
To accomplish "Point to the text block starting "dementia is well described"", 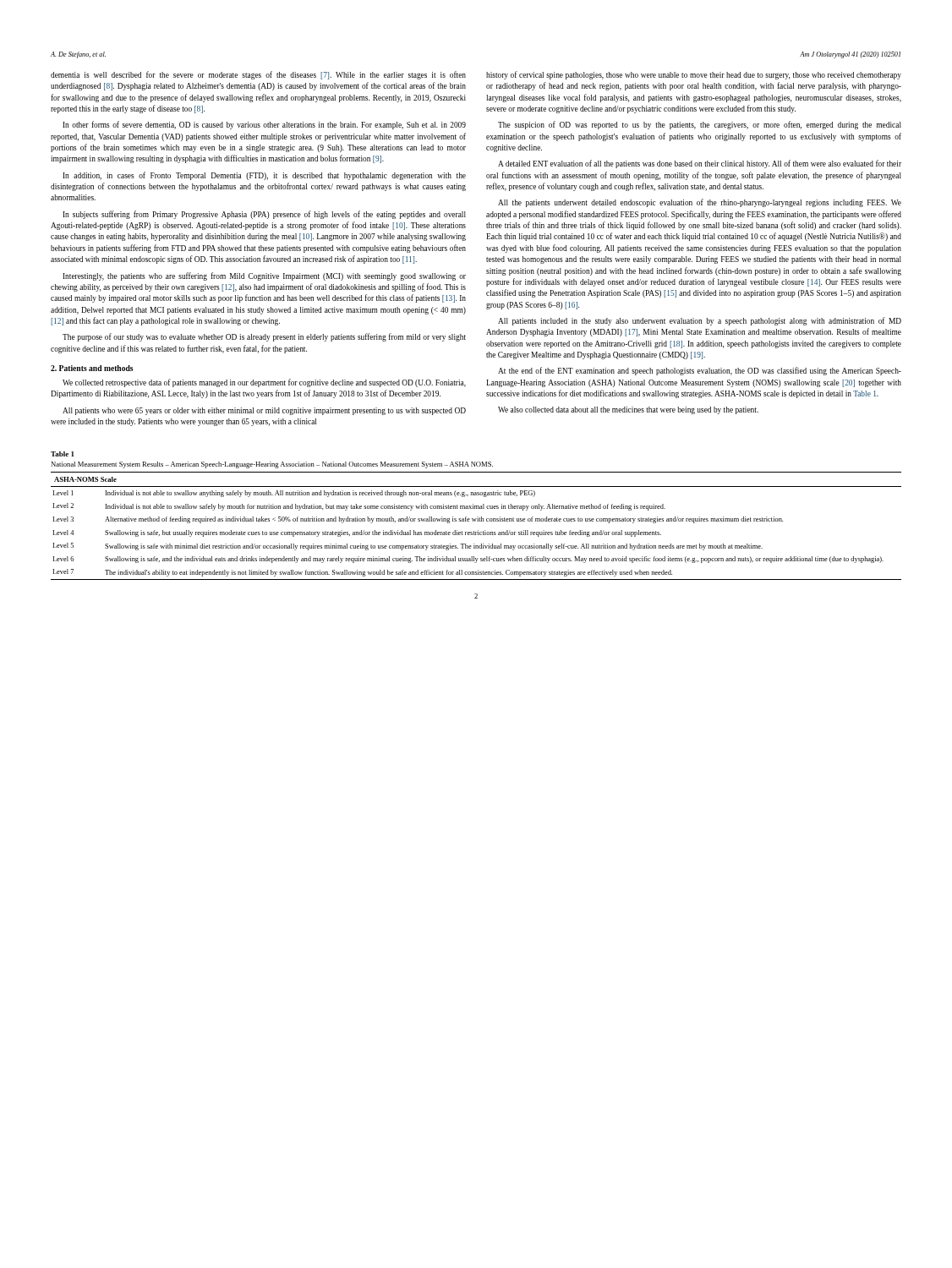I will 258,93.
